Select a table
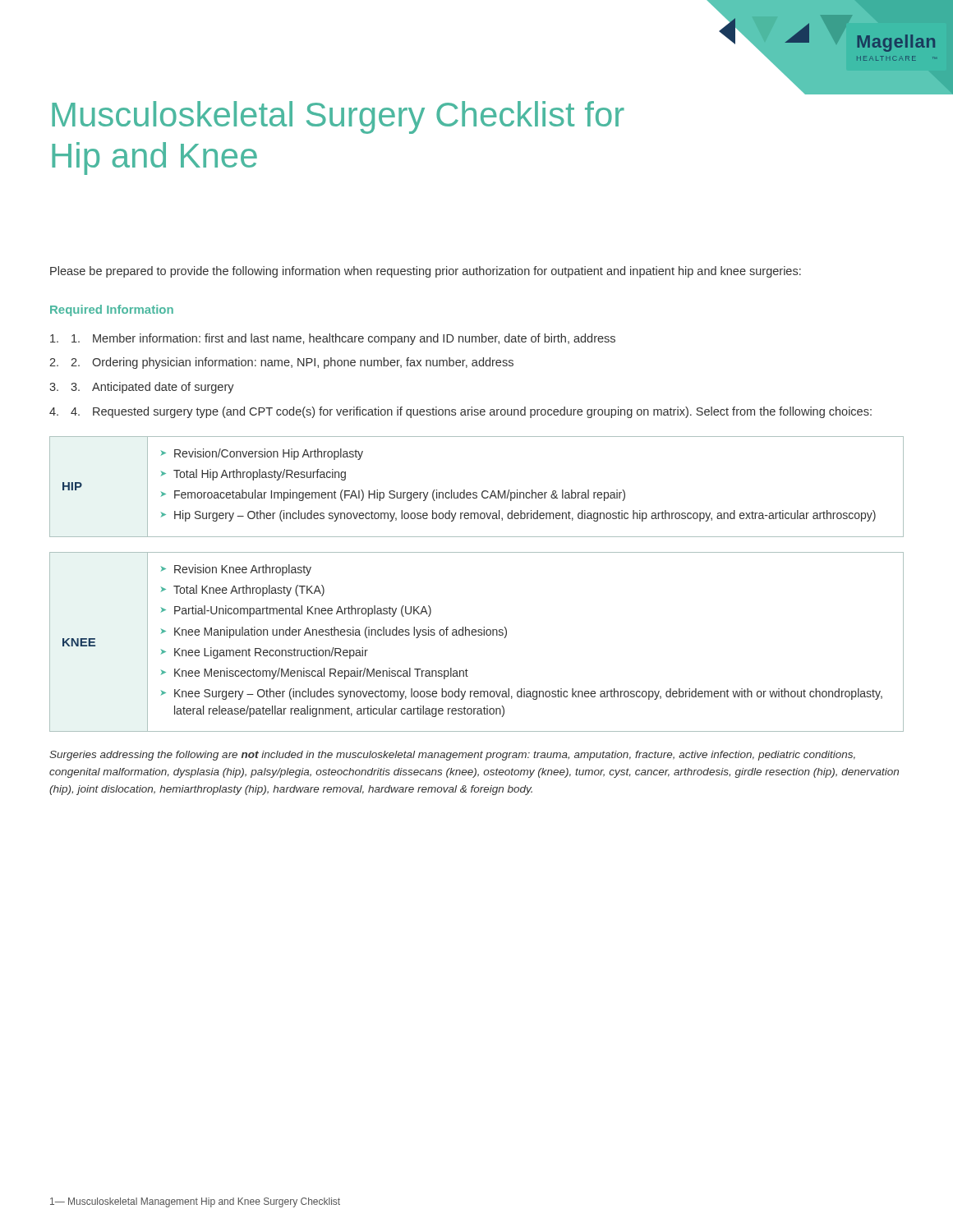This screenshot has height=1232, width=953. click(x=476, y=584)
